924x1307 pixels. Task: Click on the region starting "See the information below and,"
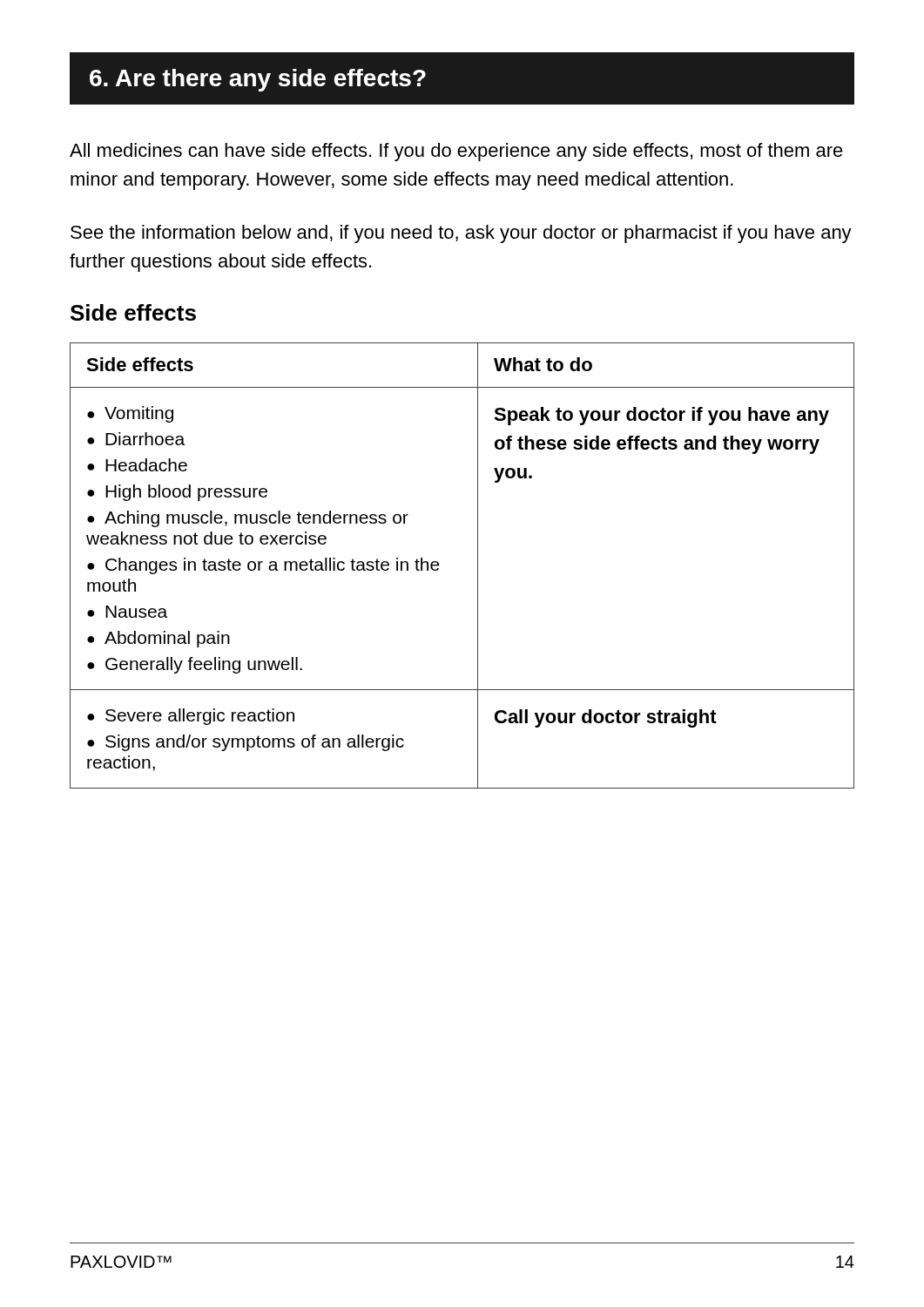[461, 247]
